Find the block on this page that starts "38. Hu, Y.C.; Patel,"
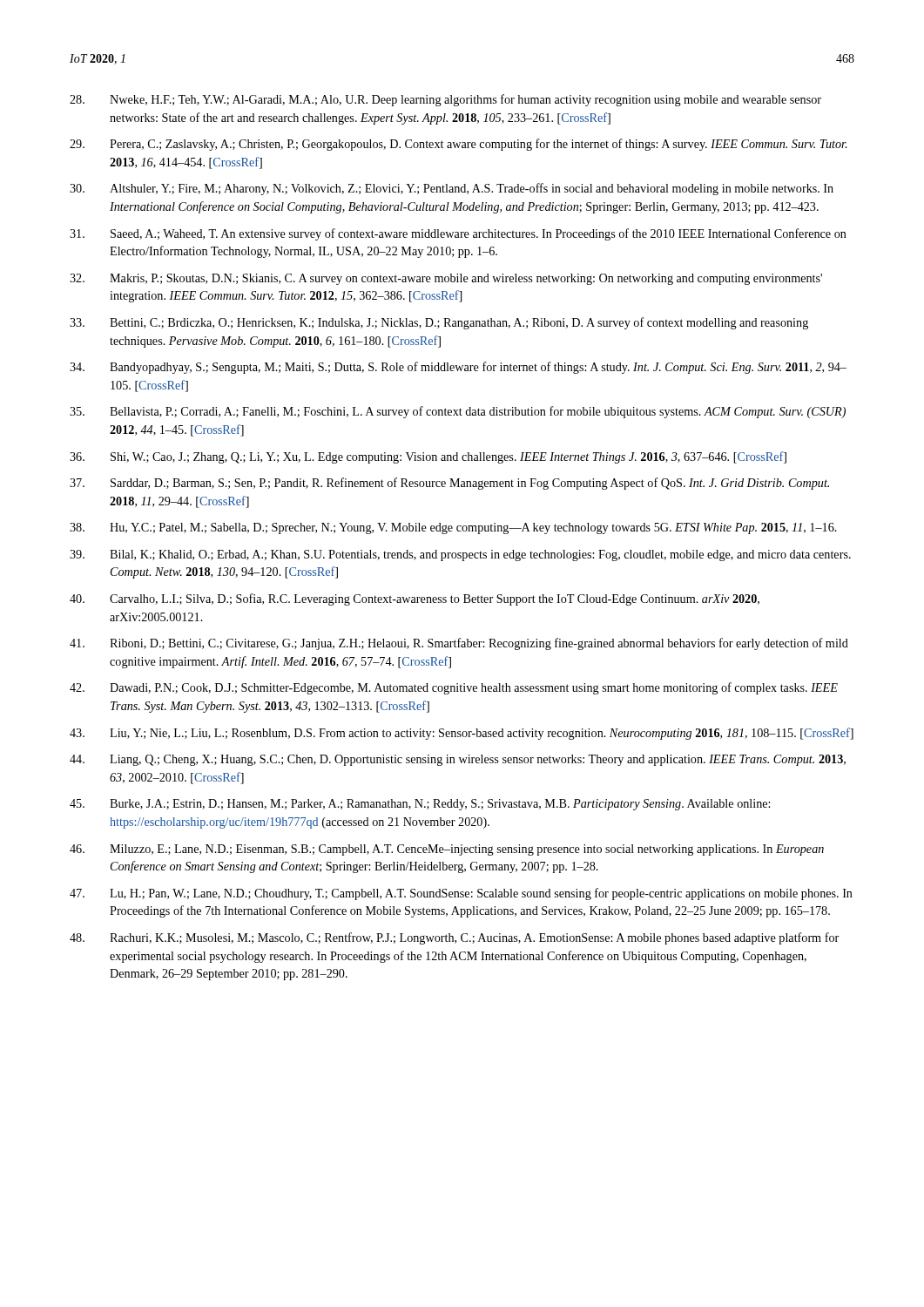The width and height of the screenshot is (924, 1307). (x=462, y=528)
